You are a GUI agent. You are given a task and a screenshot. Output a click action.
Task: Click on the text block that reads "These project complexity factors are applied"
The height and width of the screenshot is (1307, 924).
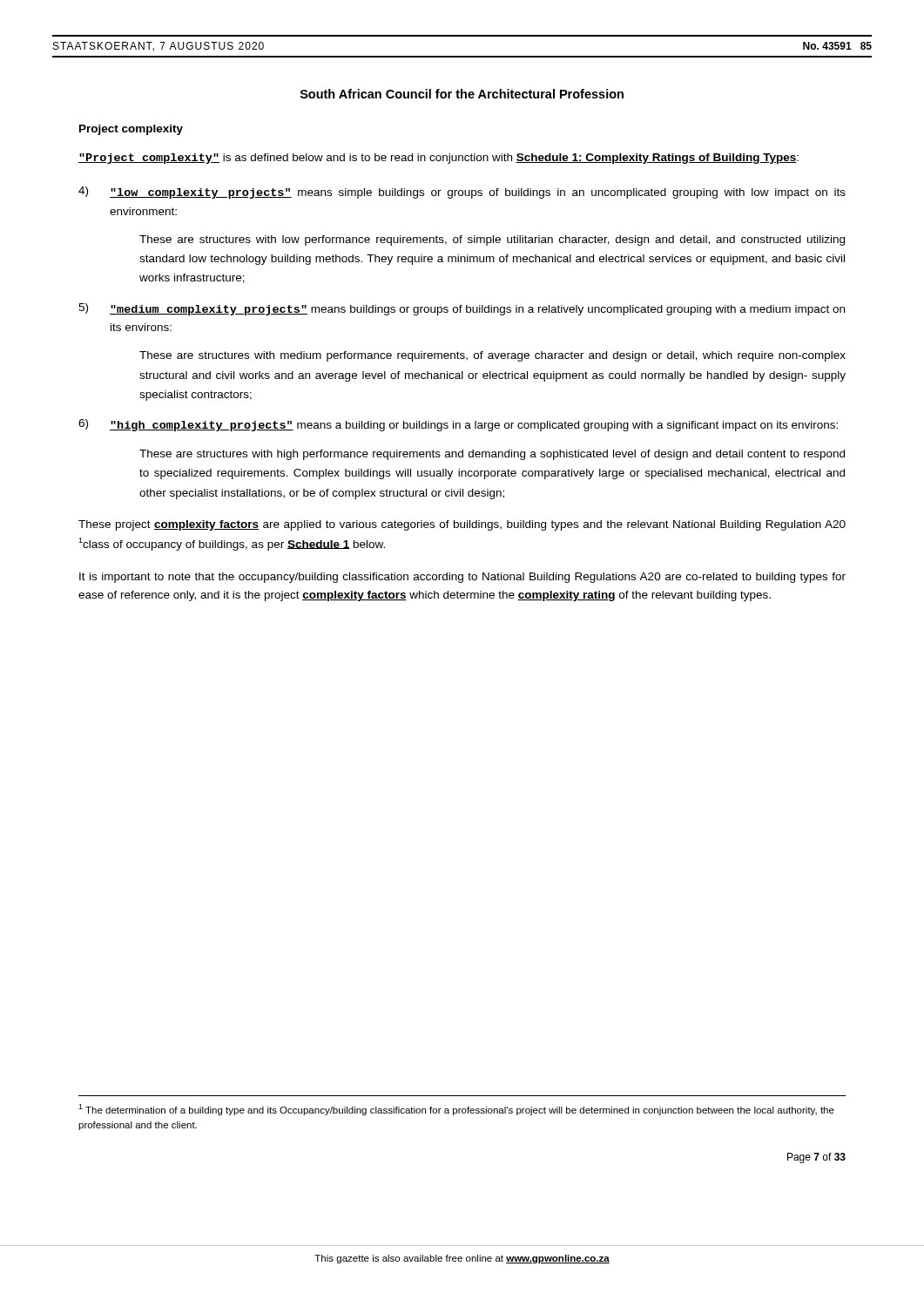(x=462, y=534)
